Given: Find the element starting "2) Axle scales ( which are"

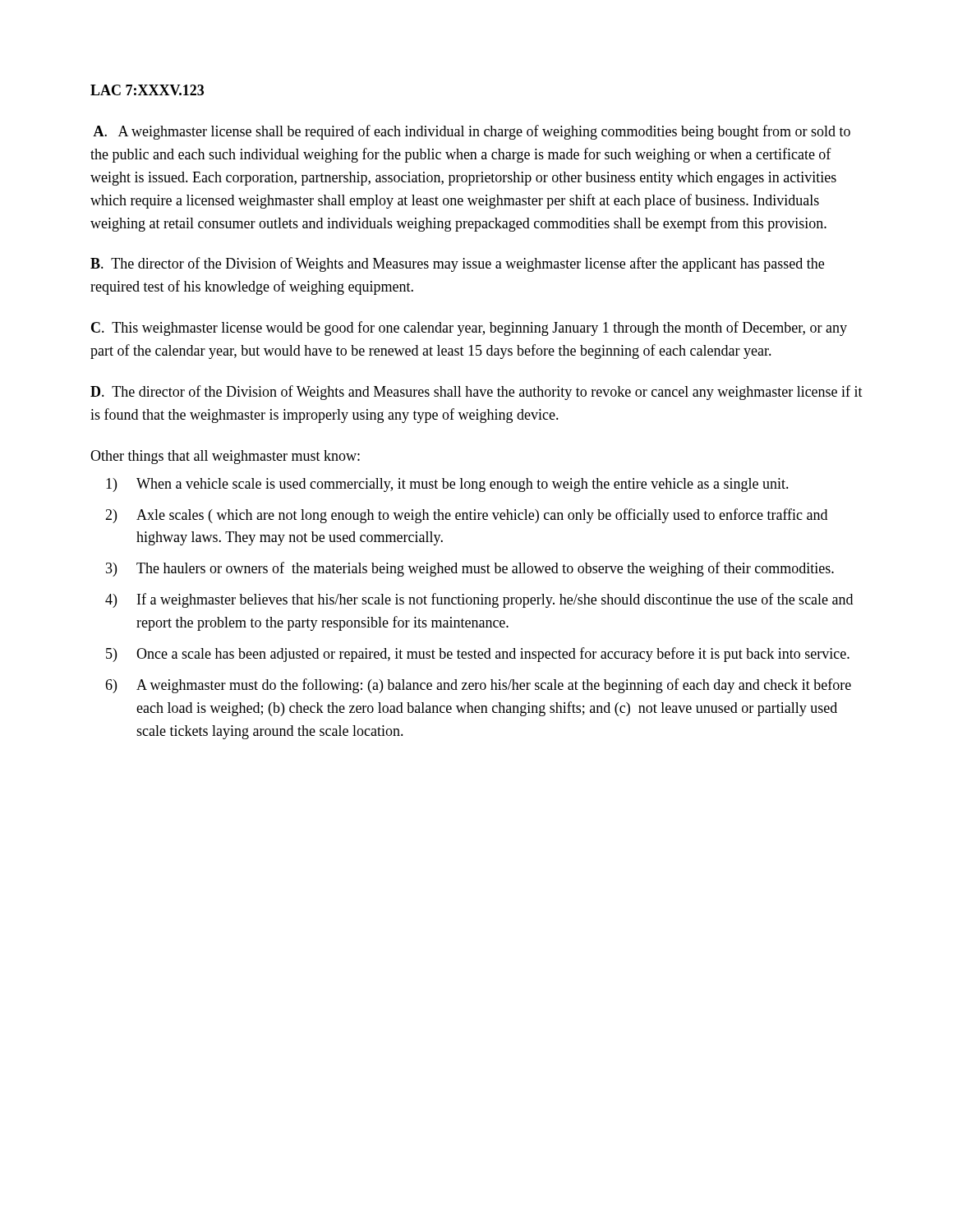Looking at the screenshot, I should tap(476, 527).
